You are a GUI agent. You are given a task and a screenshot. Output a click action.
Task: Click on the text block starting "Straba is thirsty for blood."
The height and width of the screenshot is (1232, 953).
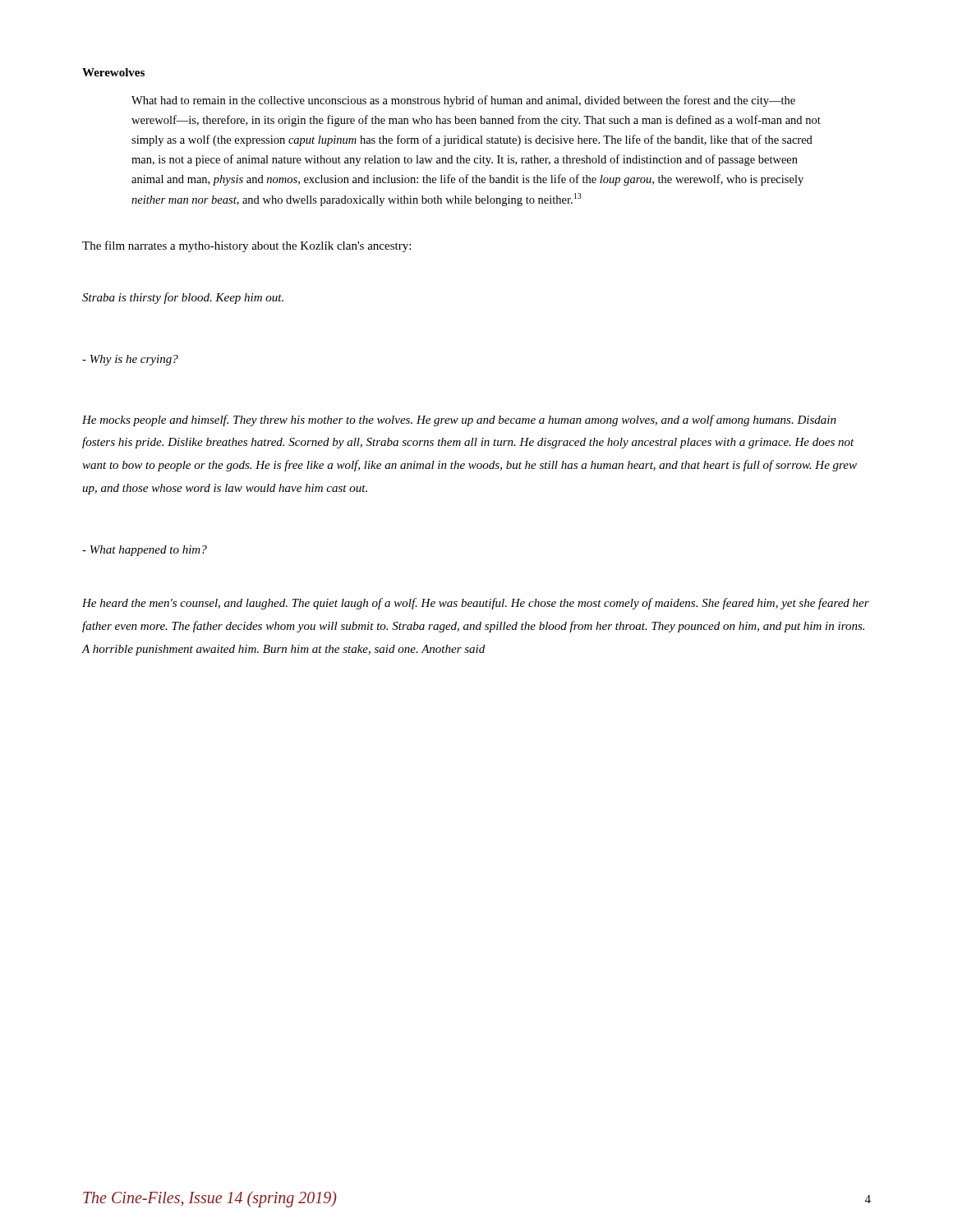[x=183, y=297]
